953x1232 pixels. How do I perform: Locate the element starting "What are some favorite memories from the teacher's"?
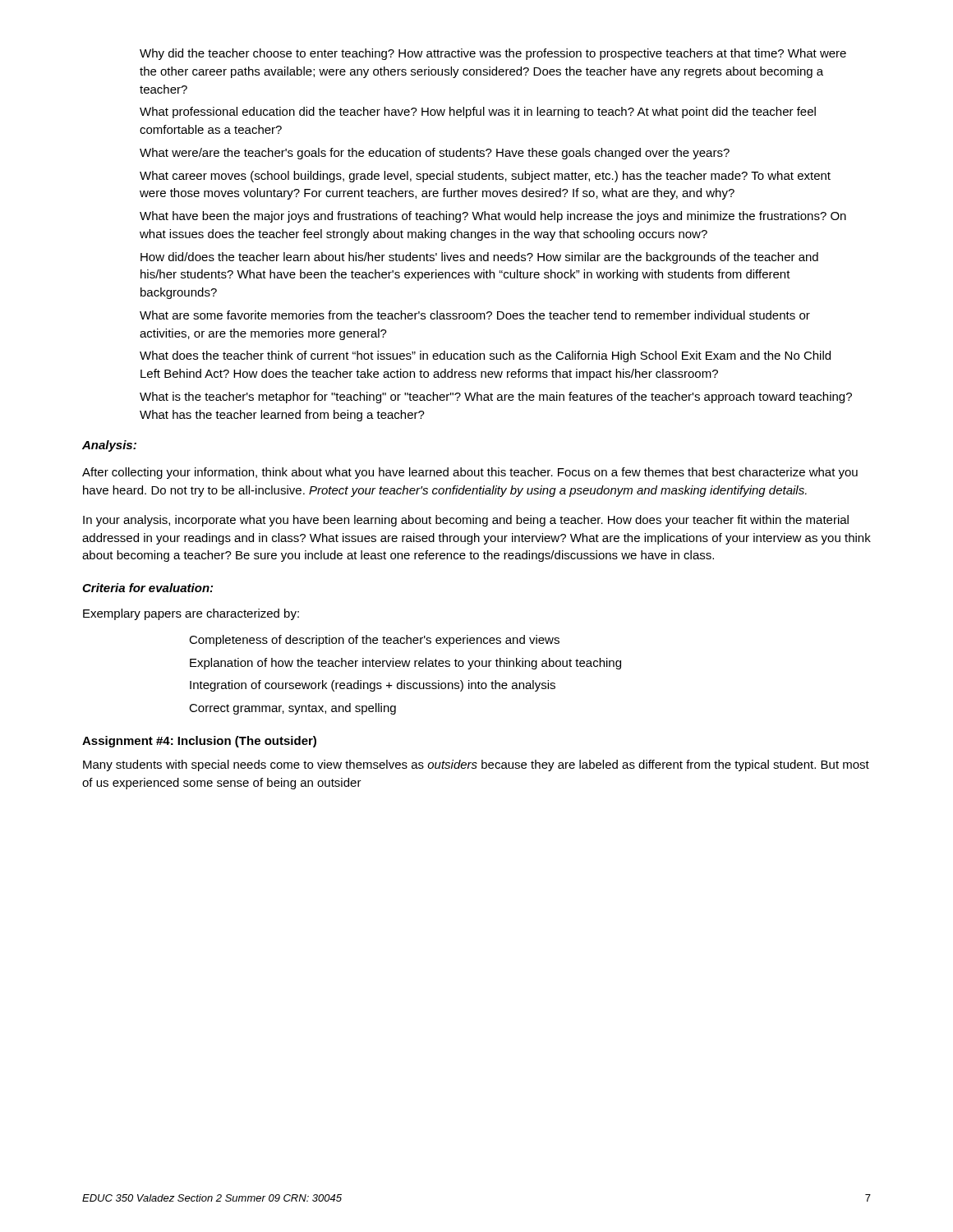[497, 324]
